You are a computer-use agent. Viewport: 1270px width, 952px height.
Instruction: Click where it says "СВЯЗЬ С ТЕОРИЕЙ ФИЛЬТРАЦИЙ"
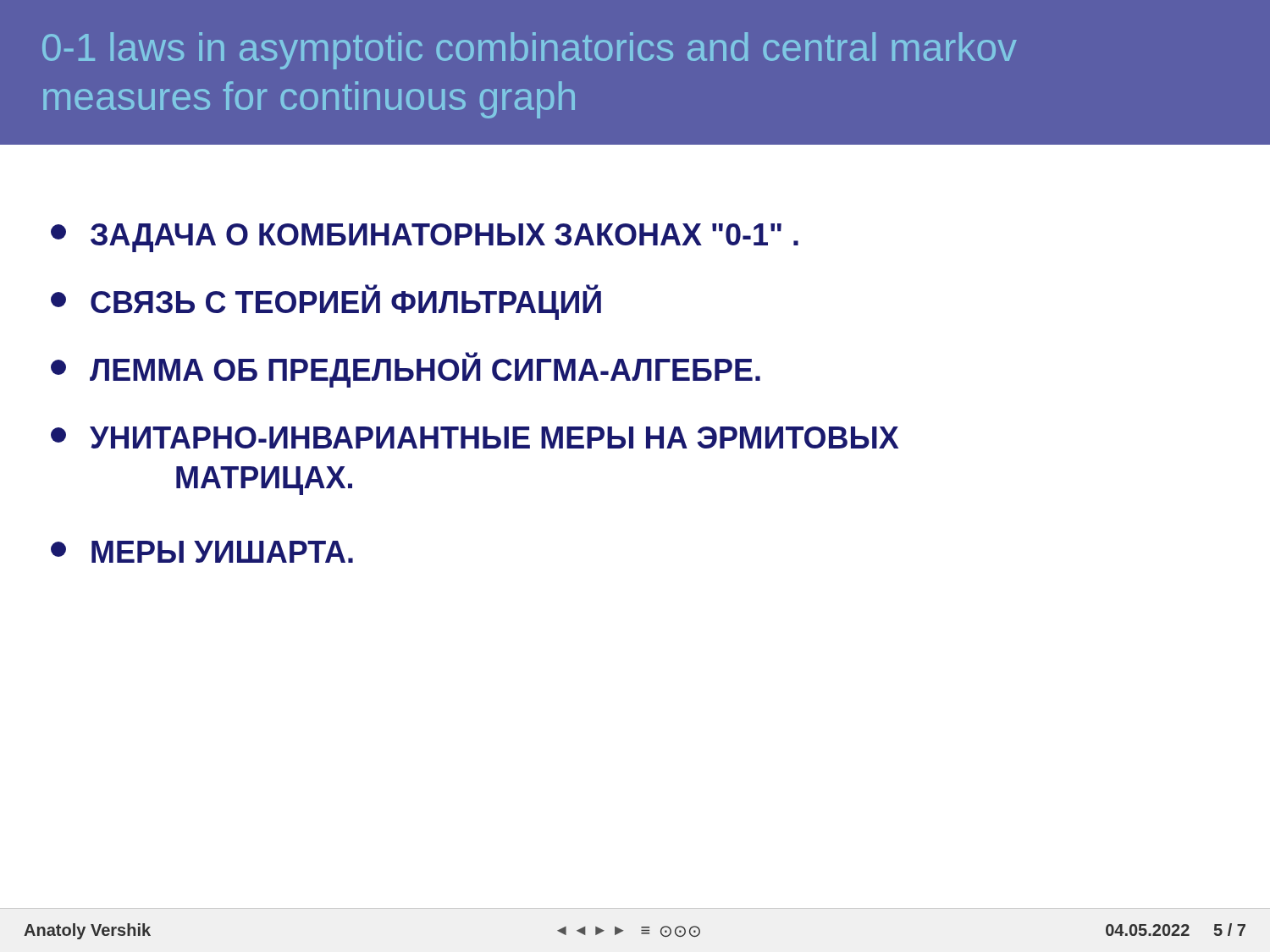point(326,302)
